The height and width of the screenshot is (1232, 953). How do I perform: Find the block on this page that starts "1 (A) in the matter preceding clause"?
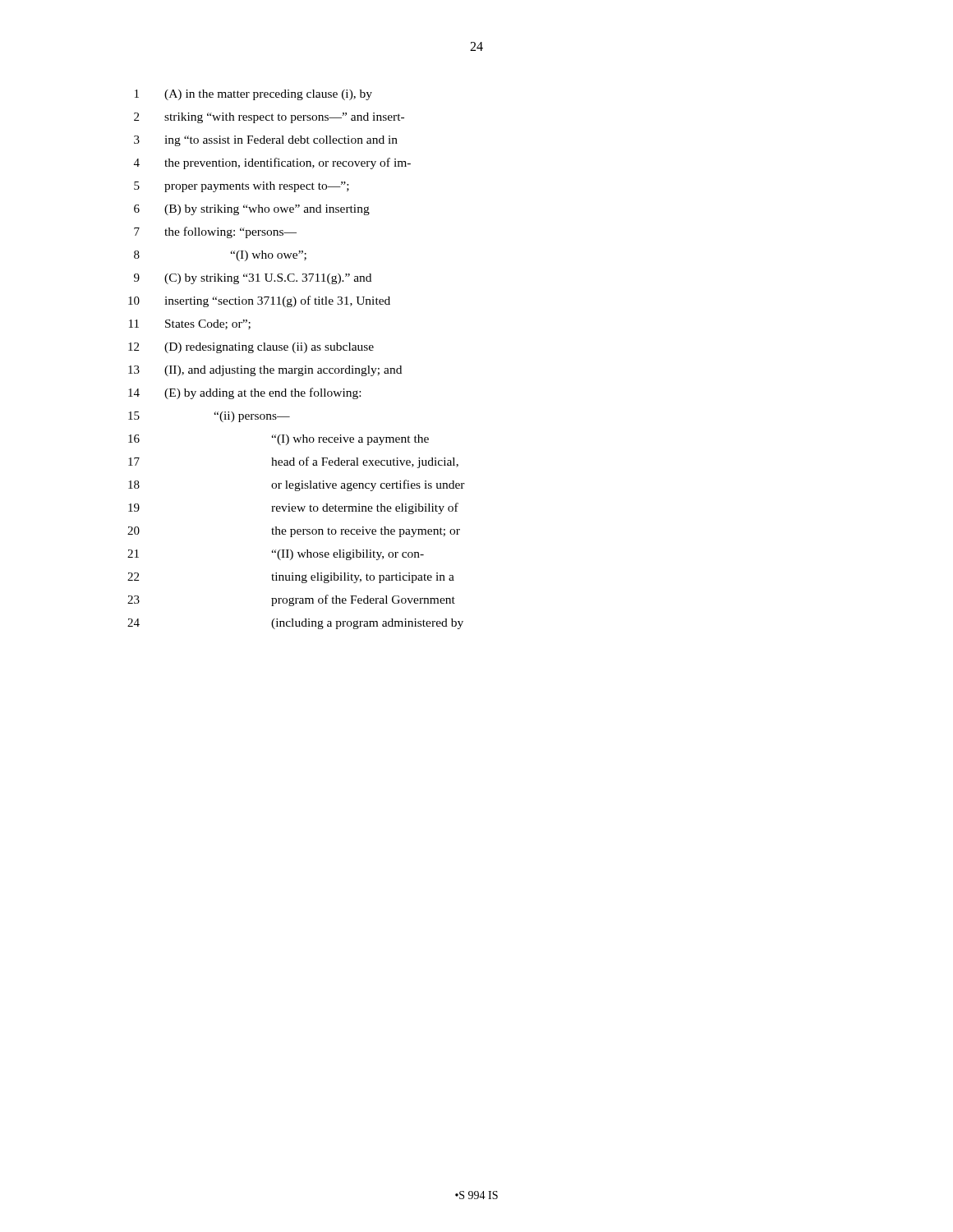tap(253, 95)
